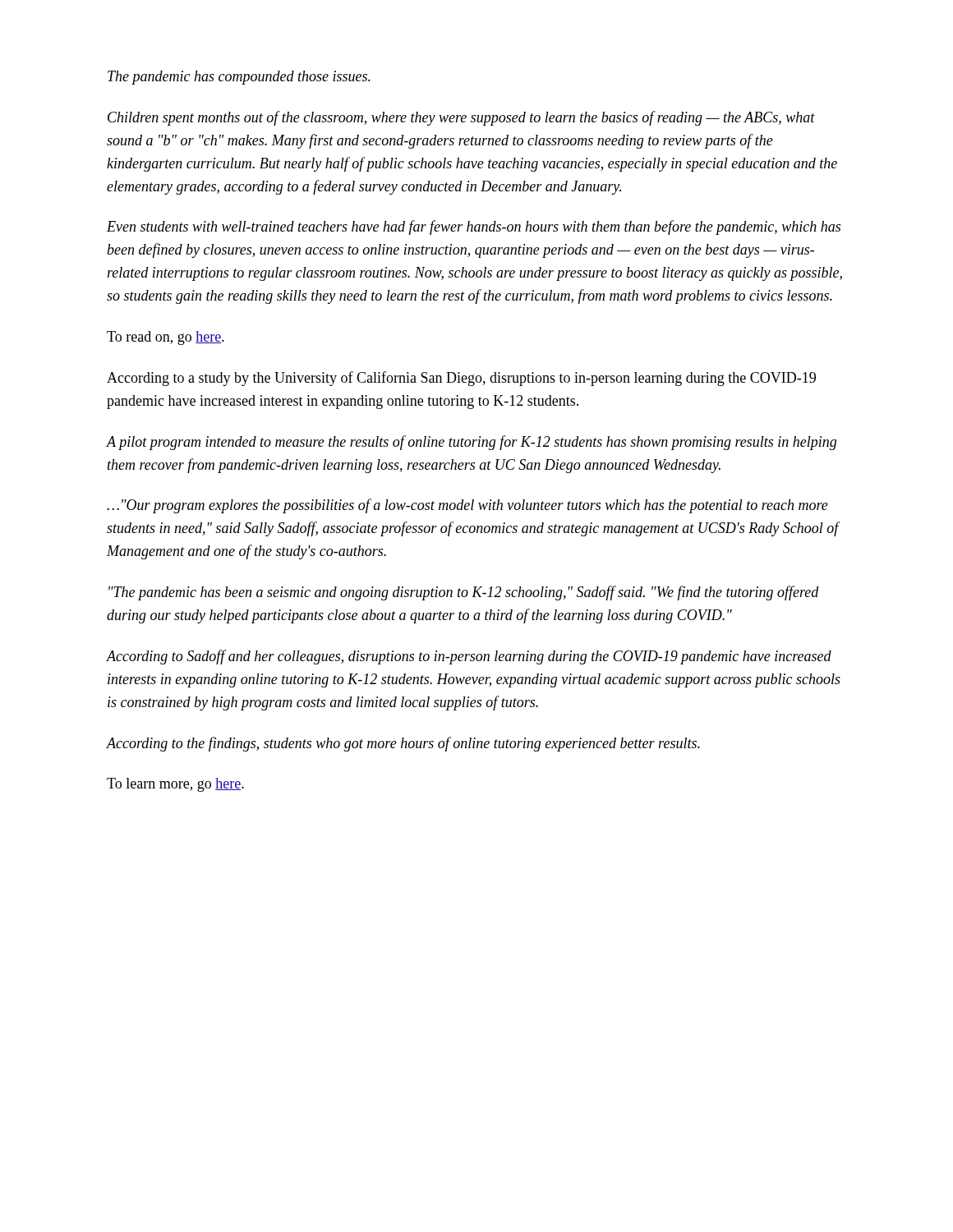Screen dimensions: 1232x953
Task: Select the text containing "To learn more, go here."
Action: click(x=176, y=784)
